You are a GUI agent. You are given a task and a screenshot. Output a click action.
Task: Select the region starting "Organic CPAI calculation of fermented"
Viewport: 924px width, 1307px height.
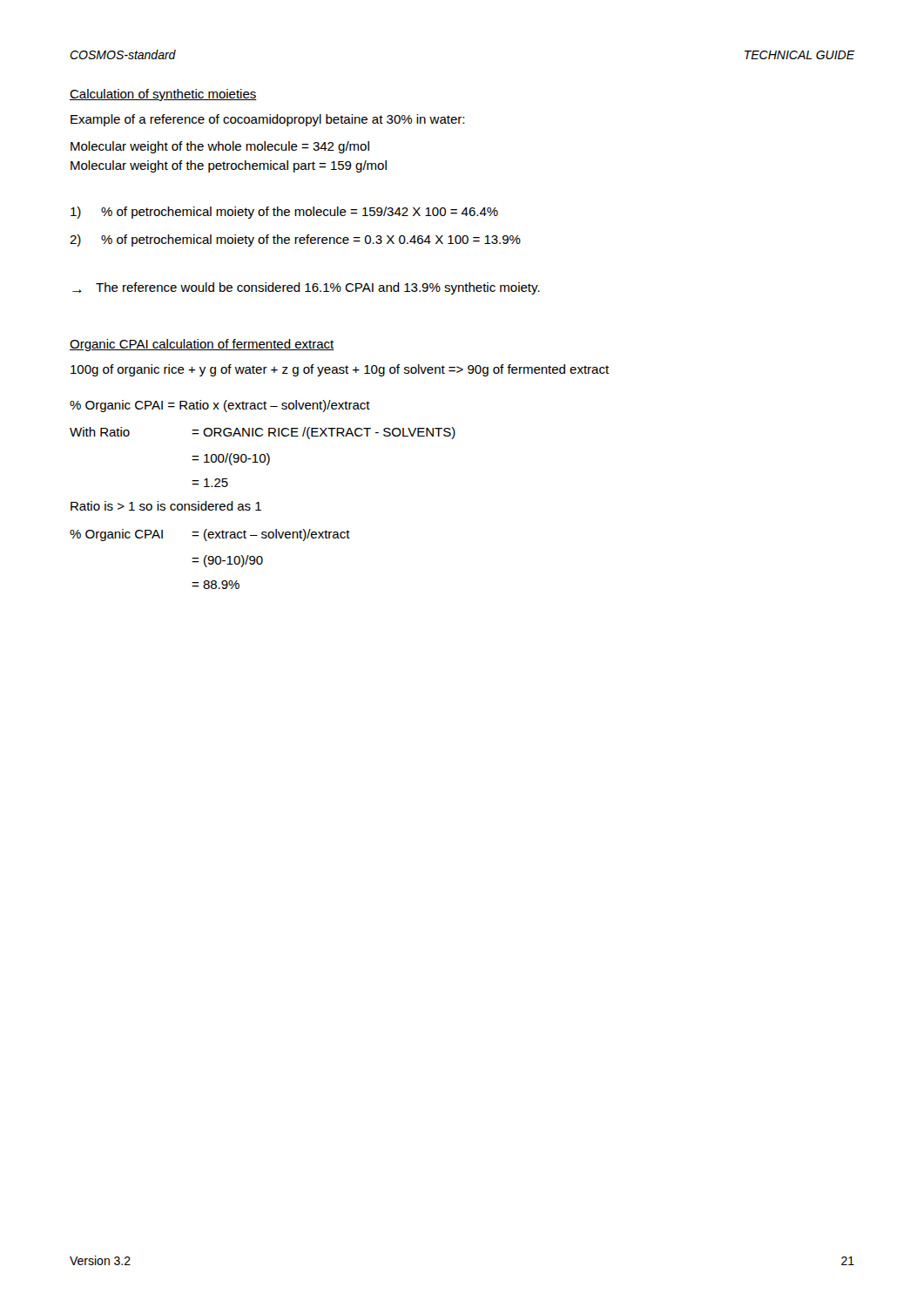pyautogui.click(x=202, y=344)
